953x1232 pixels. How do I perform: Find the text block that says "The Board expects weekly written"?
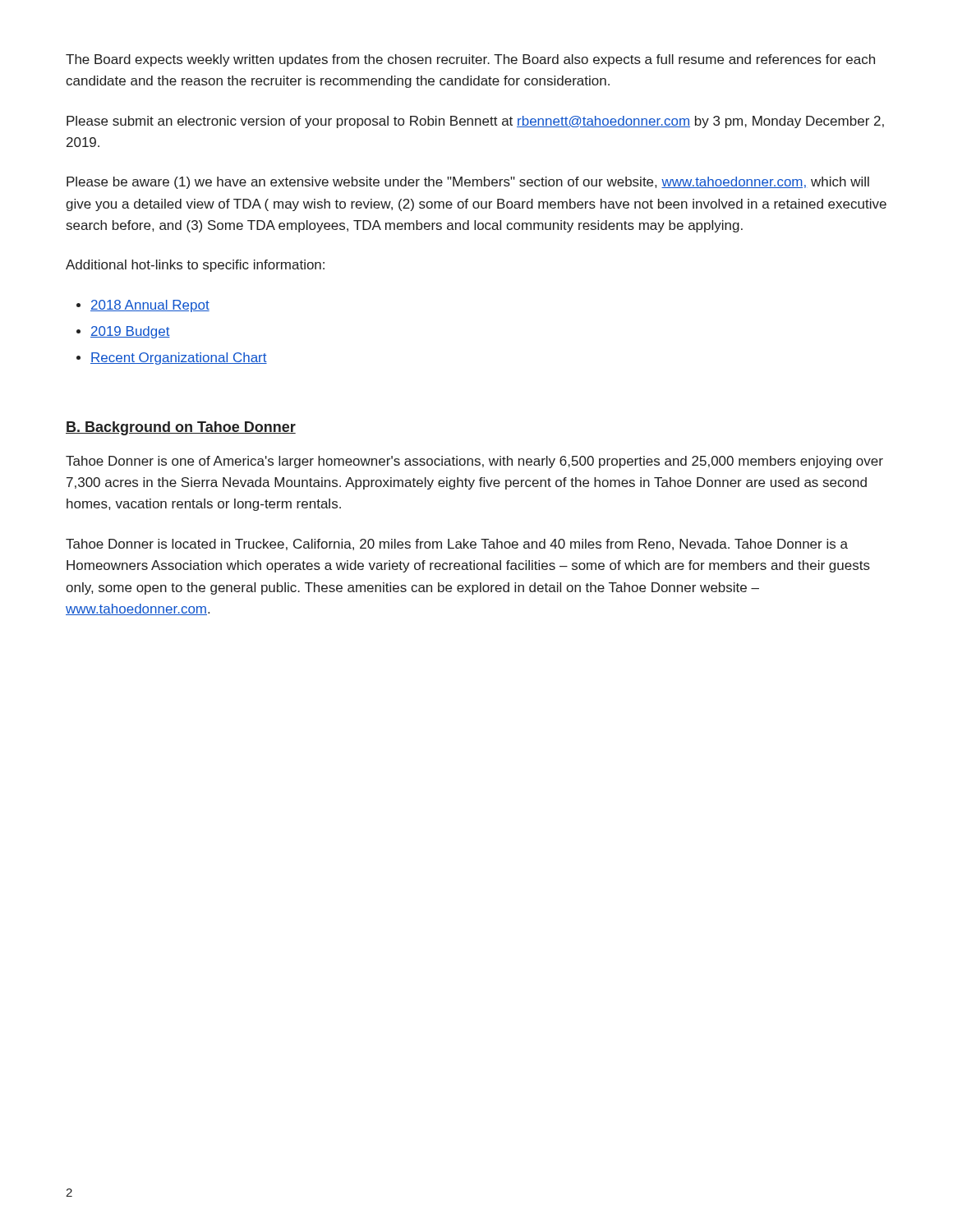click(x=471, y=70)
